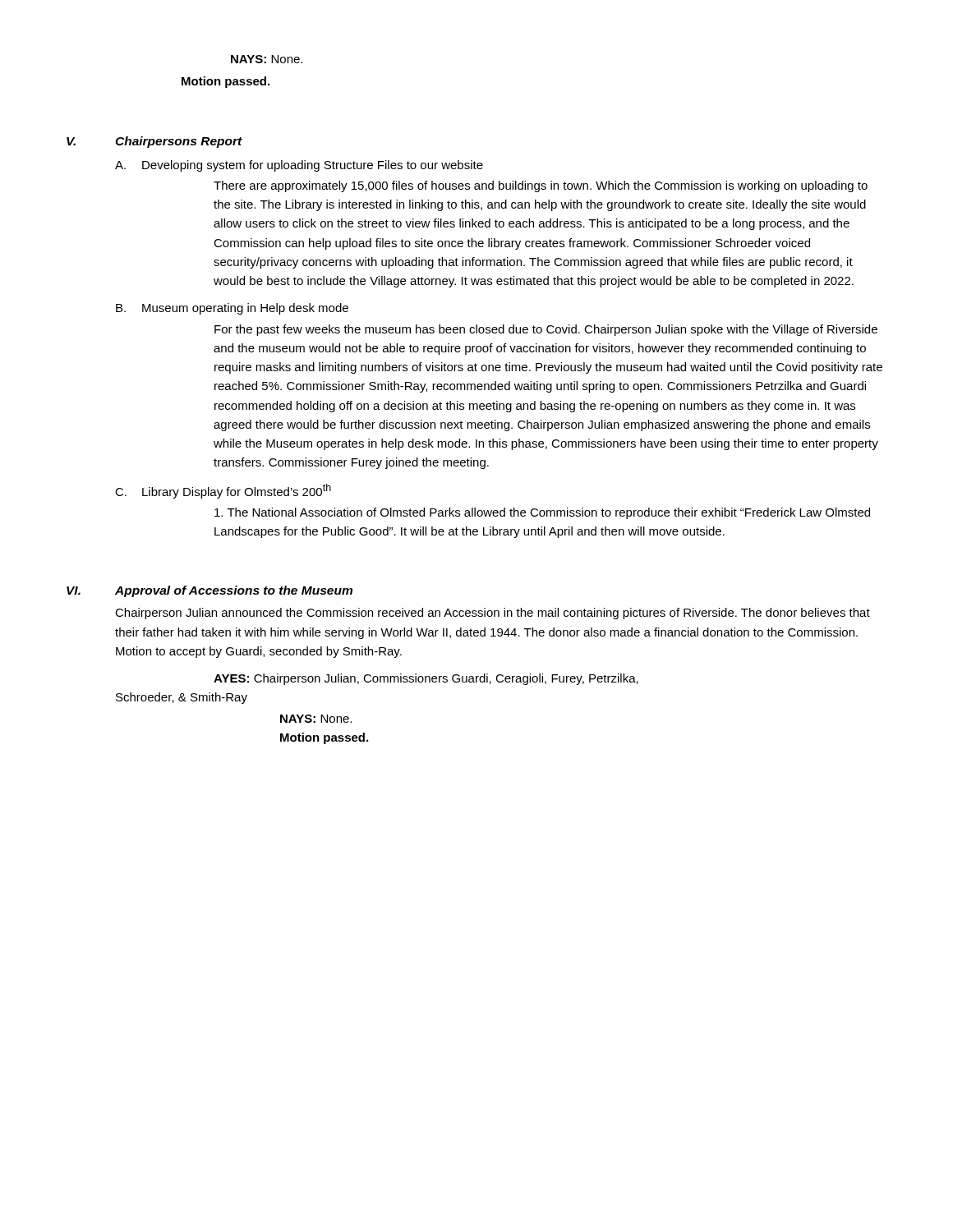Select the block starting "B. Museum operating"
Screen dimensions: 1232x953
[x=501, y=385]
